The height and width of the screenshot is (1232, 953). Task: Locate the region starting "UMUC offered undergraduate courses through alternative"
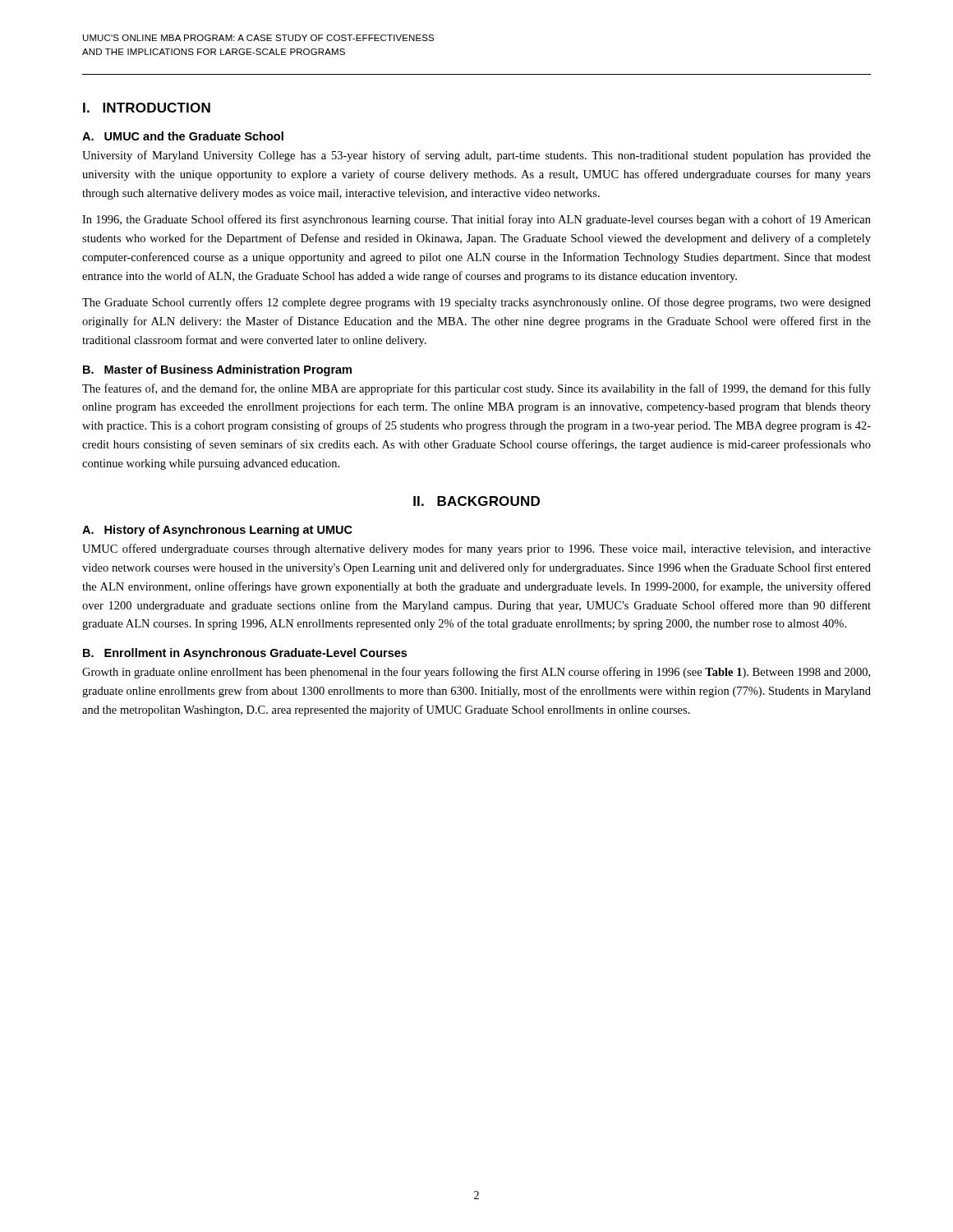click(476, 587)
